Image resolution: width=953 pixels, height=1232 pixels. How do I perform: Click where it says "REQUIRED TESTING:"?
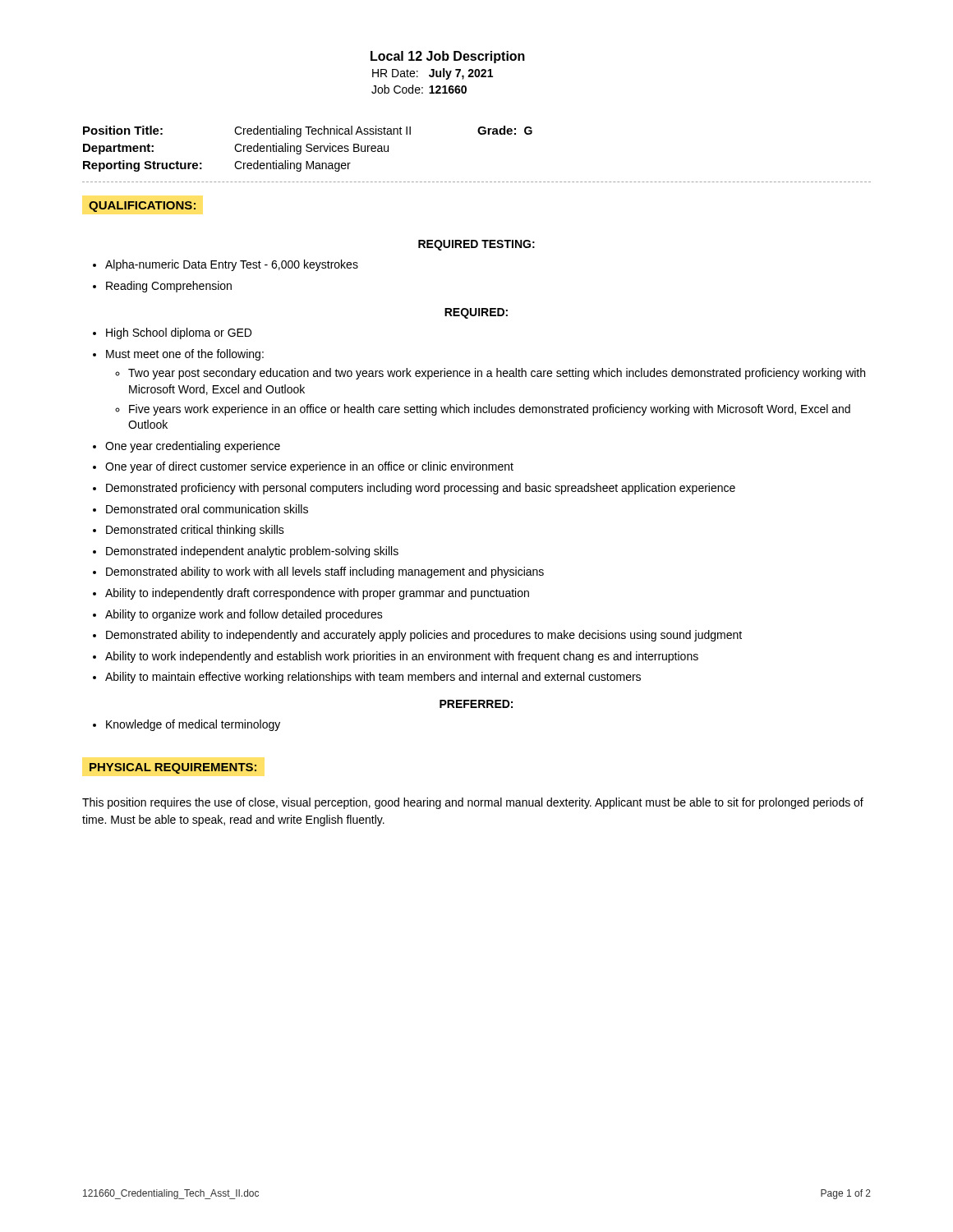coord(476,244)
